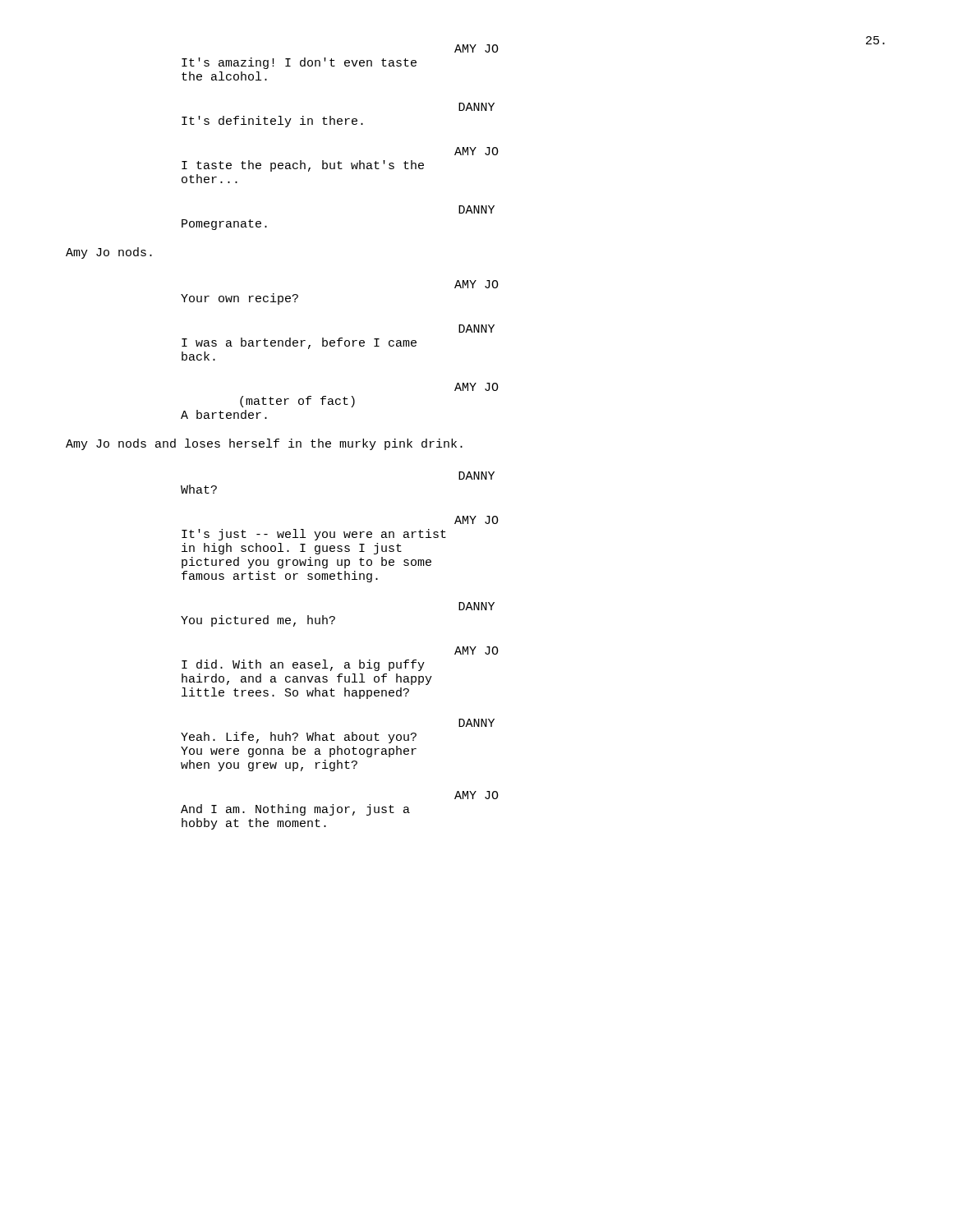
Task: Locate the passage starting "DANNY I was"
Action: [476, 342]
